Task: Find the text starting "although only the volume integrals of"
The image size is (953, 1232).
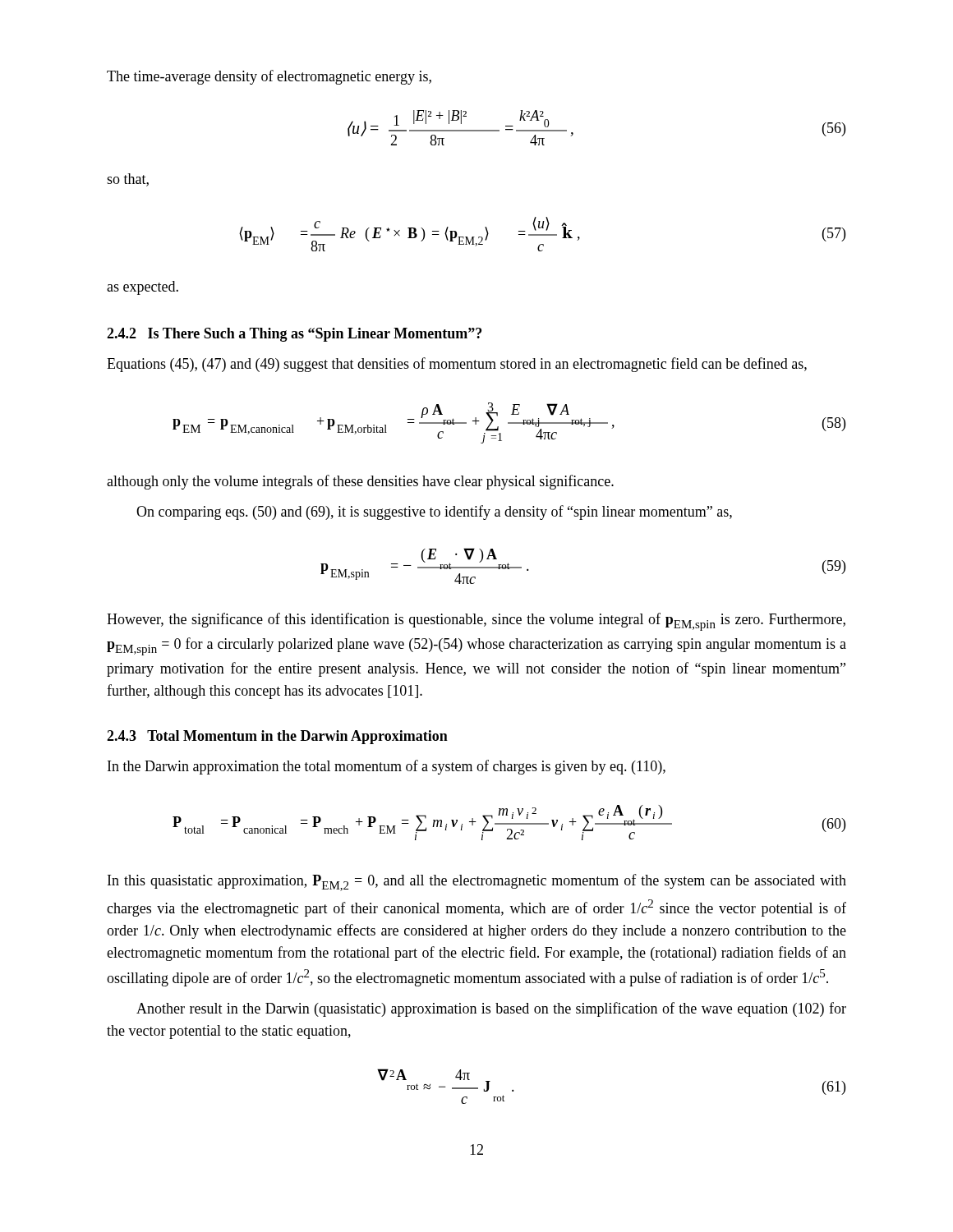Action: pyautogui.click(x=361, y=481)
